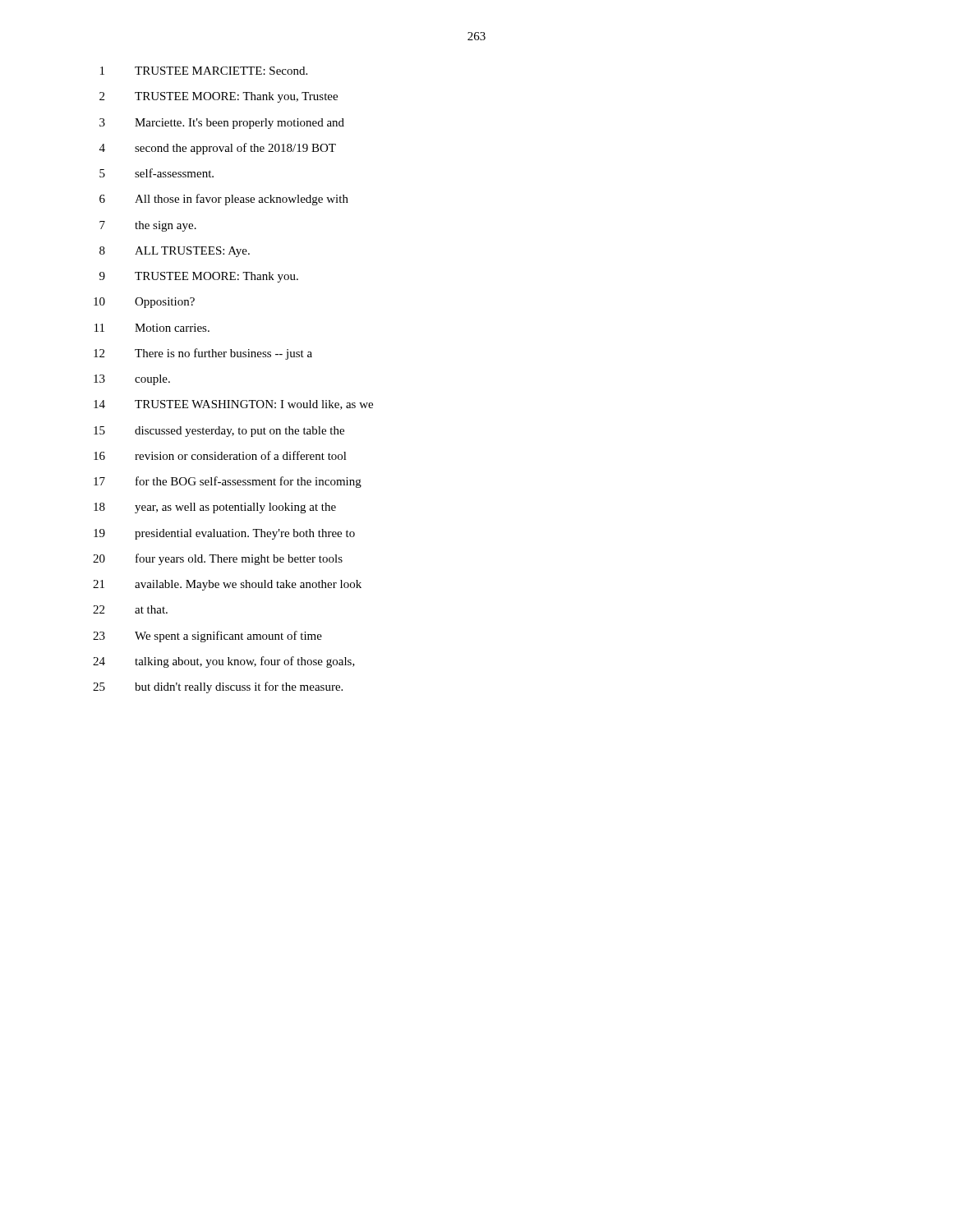953x1232 pixels.
Task: Locate the list item with the text "24 talking about,"
Action: tap(224, 662)
